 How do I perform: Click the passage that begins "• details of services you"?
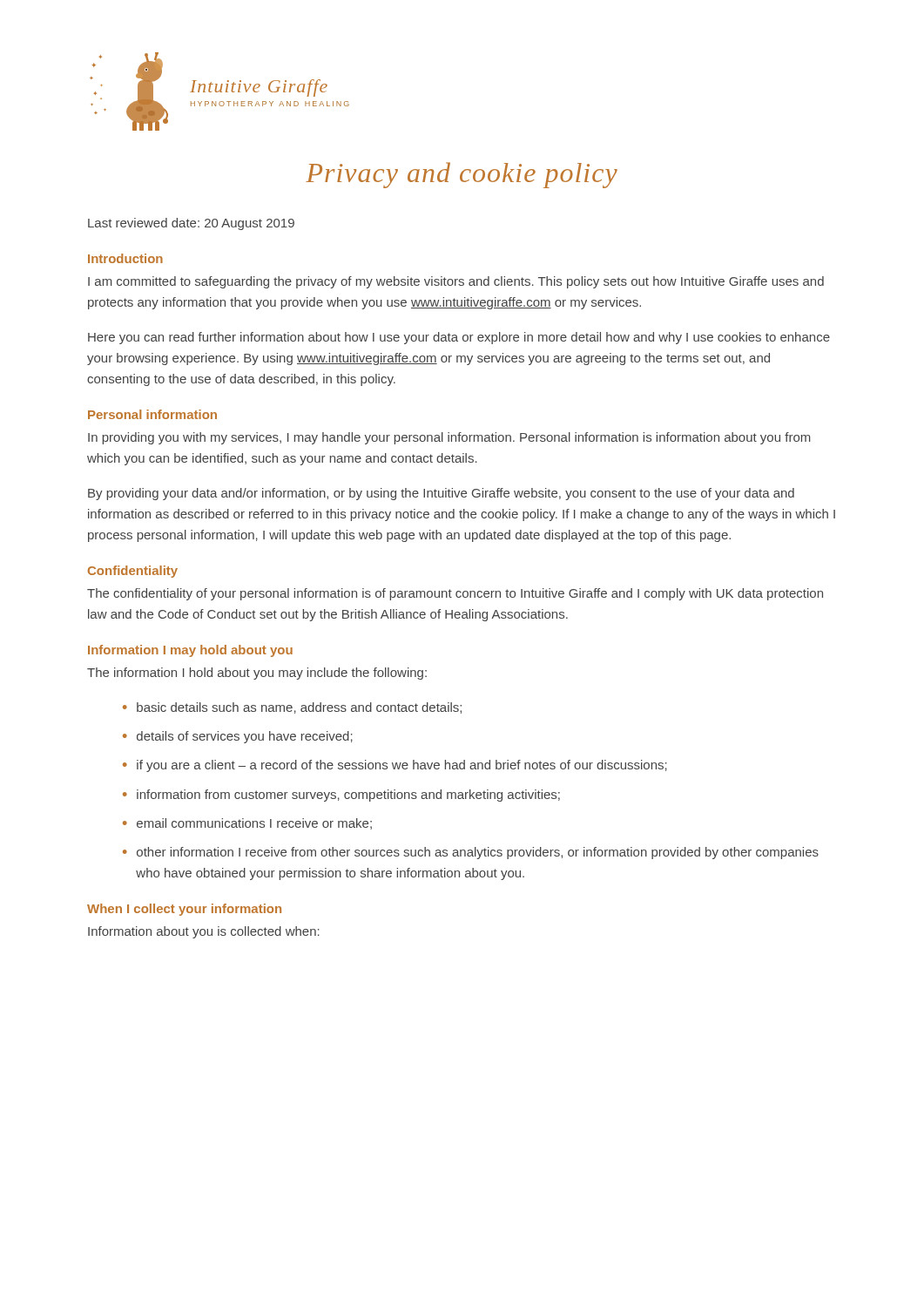coord(238,737)
